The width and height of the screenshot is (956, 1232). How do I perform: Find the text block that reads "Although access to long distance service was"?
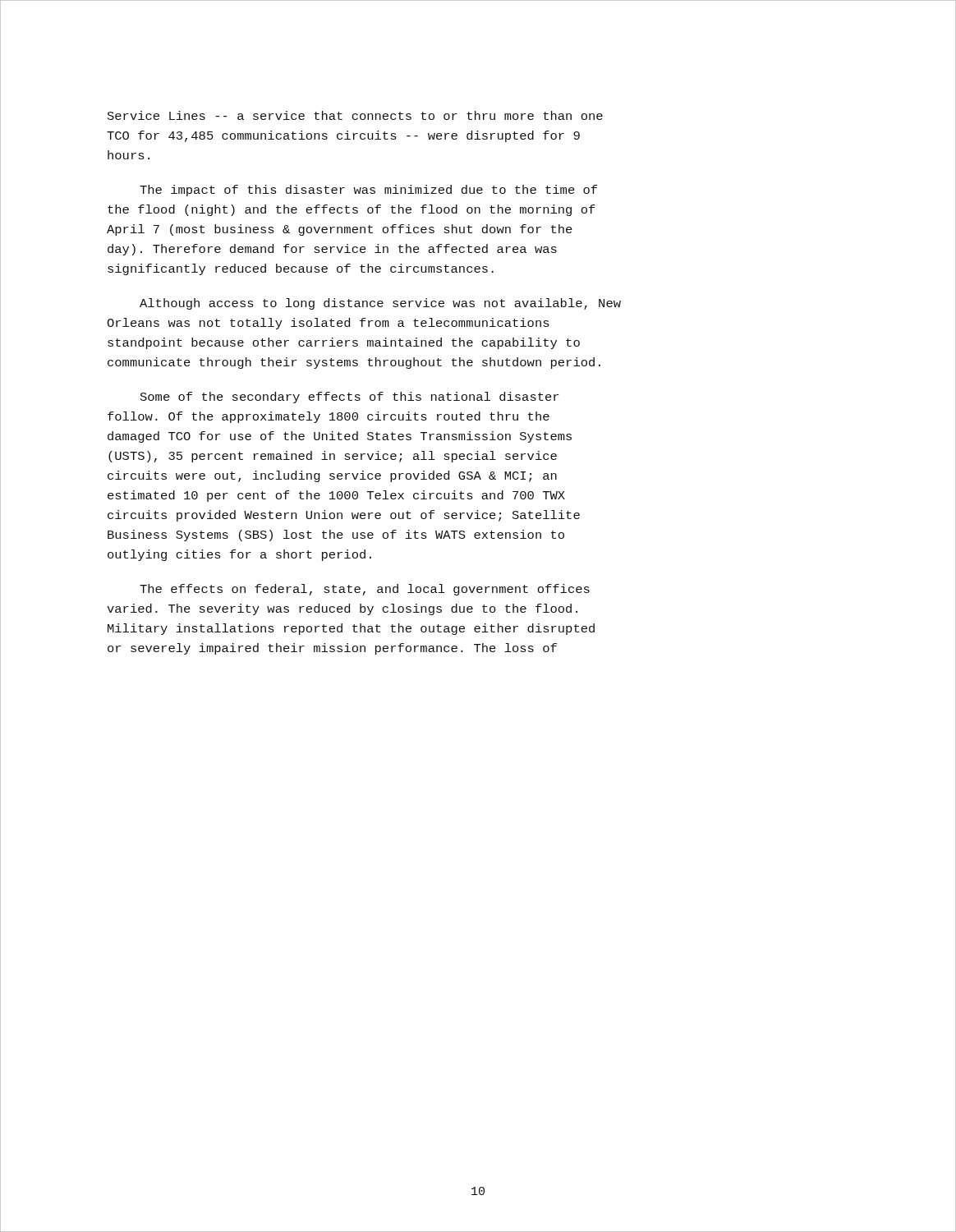(364, 334)
